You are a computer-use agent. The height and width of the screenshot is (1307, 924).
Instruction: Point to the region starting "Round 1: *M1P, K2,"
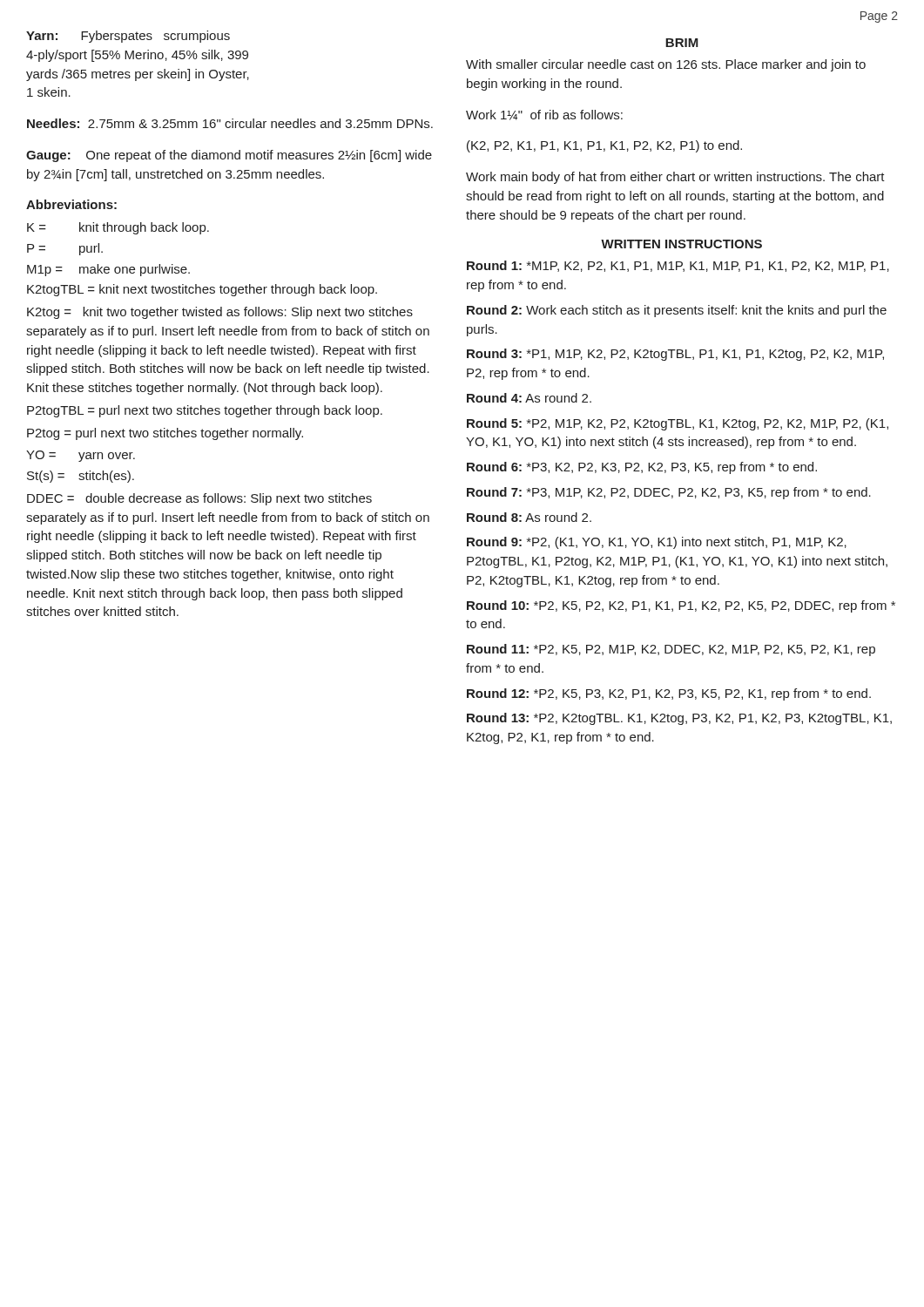(x=678, y=275)
